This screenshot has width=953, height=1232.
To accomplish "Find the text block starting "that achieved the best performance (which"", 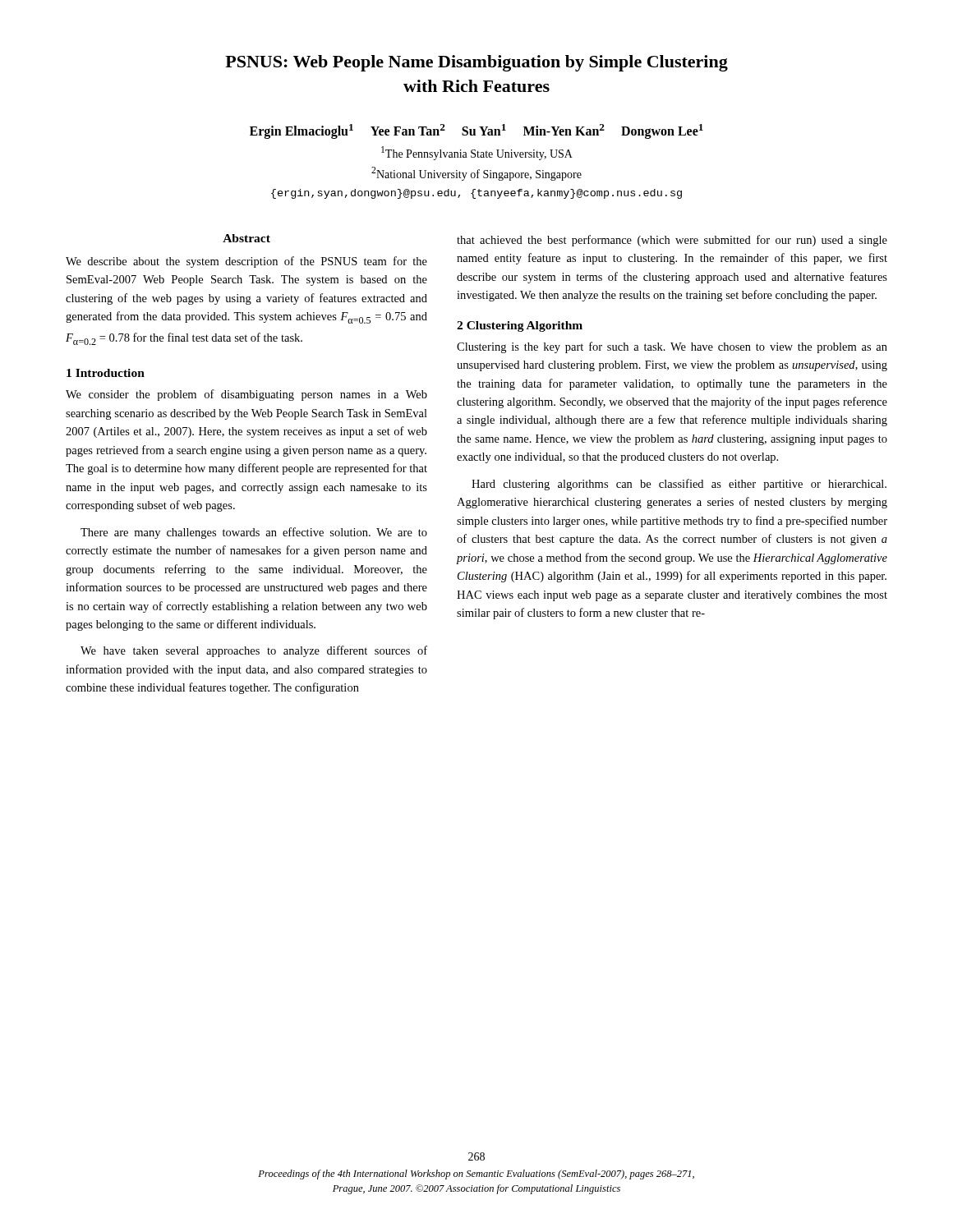I will (x=672, y=267).
